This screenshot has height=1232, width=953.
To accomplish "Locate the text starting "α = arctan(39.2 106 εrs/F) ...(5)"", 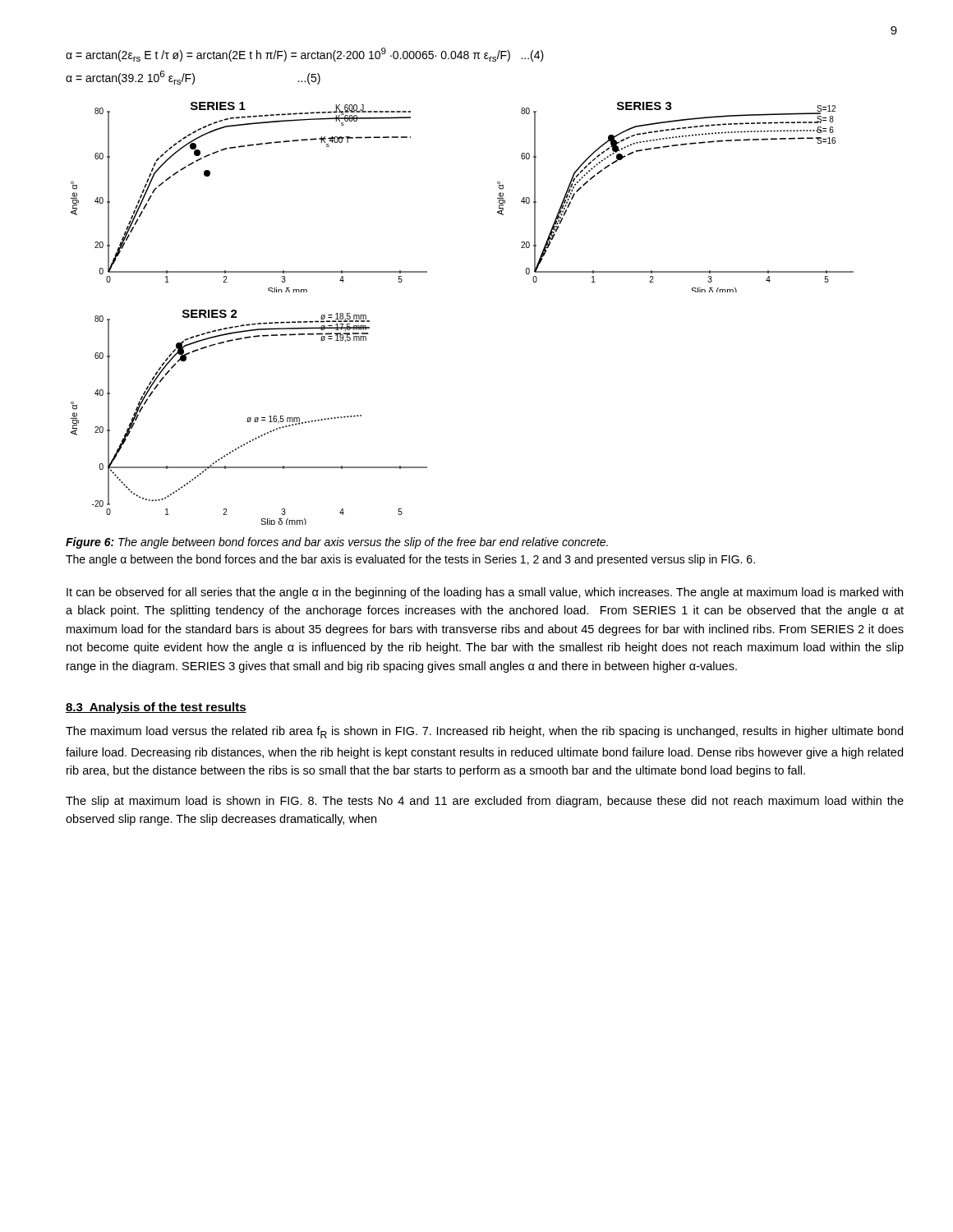I will click(x=193, y=78).
